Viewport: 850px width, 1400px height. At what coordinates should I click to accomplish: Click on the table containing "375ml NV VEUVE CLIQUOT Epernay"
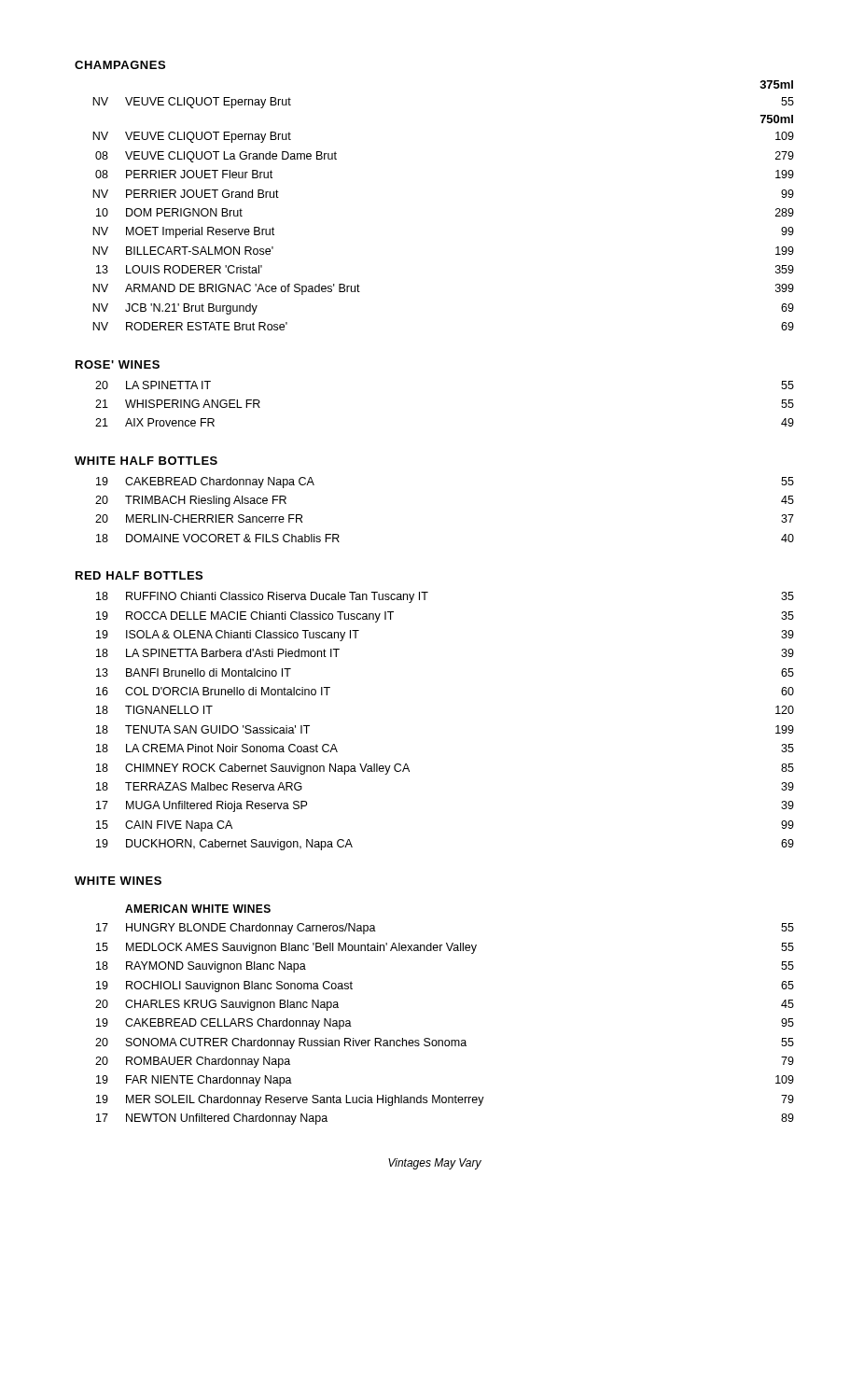434,207
